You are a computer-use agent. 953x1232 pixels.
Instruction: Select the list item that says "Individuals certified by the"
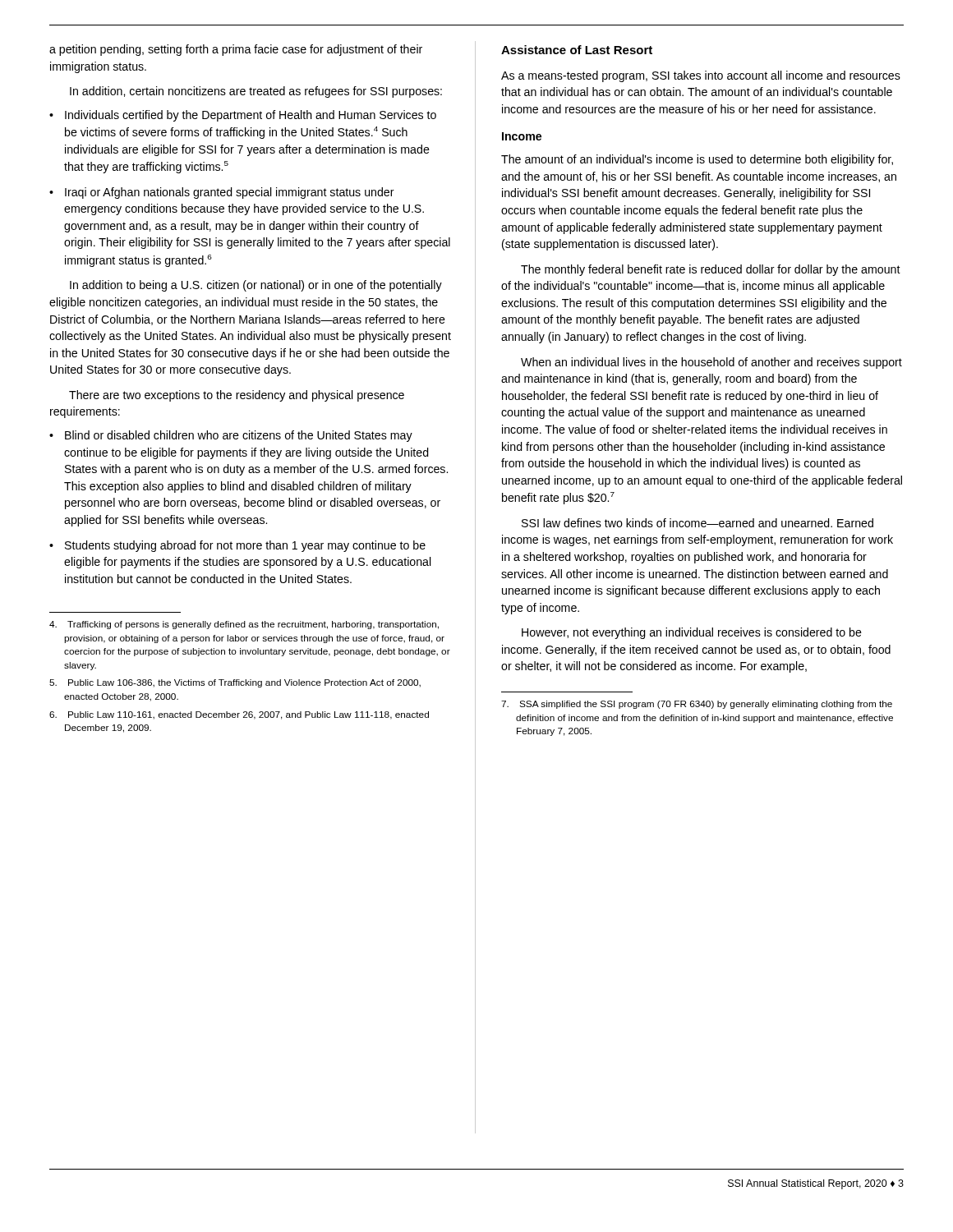[251, 141]
